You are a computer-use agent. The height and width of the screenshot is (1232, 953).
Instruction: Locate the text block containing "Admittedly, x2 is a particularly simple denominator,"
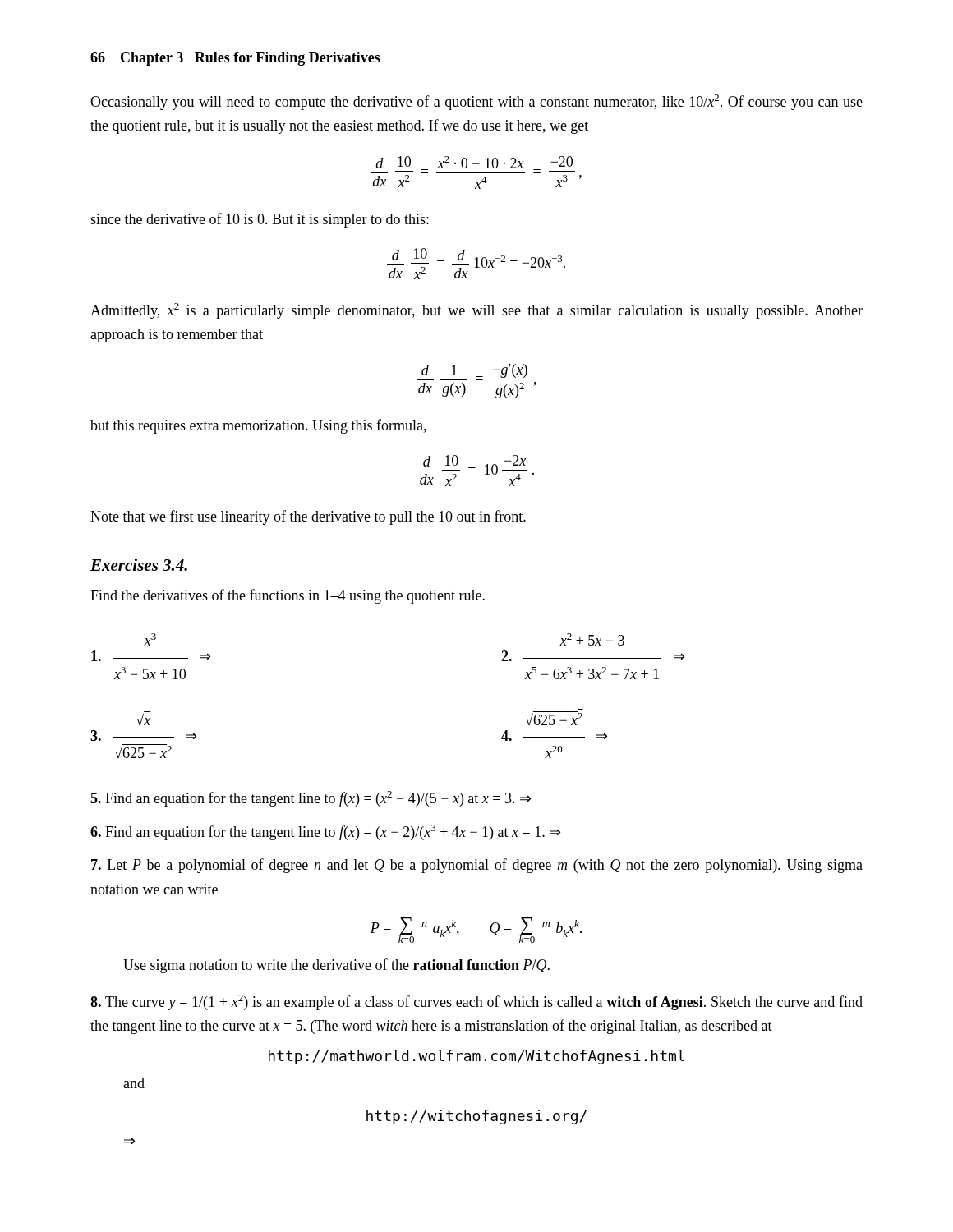tap(476, 321)
